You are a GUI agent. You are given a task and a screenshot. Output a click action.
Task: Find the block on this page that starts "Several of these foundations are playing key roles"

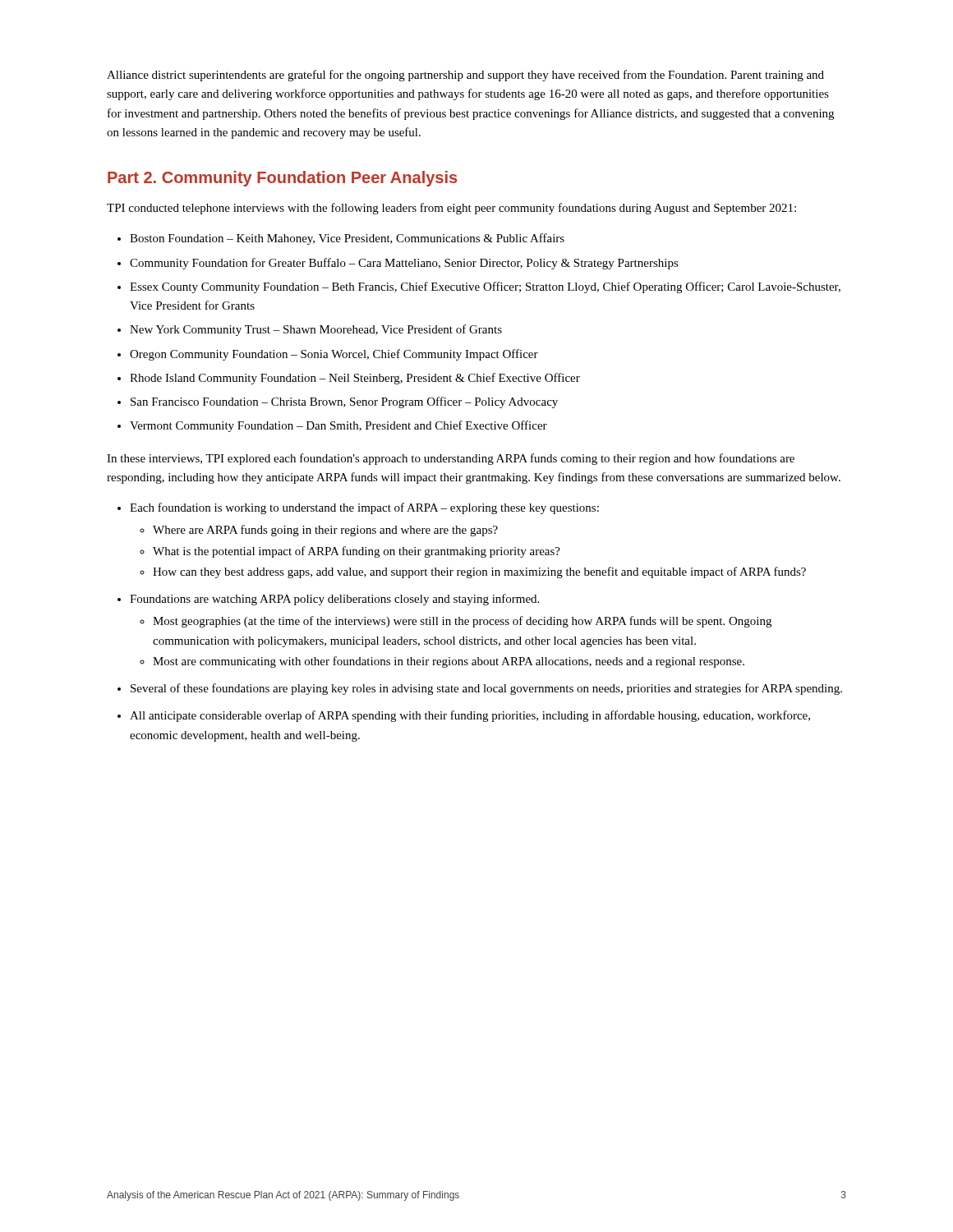486,688
